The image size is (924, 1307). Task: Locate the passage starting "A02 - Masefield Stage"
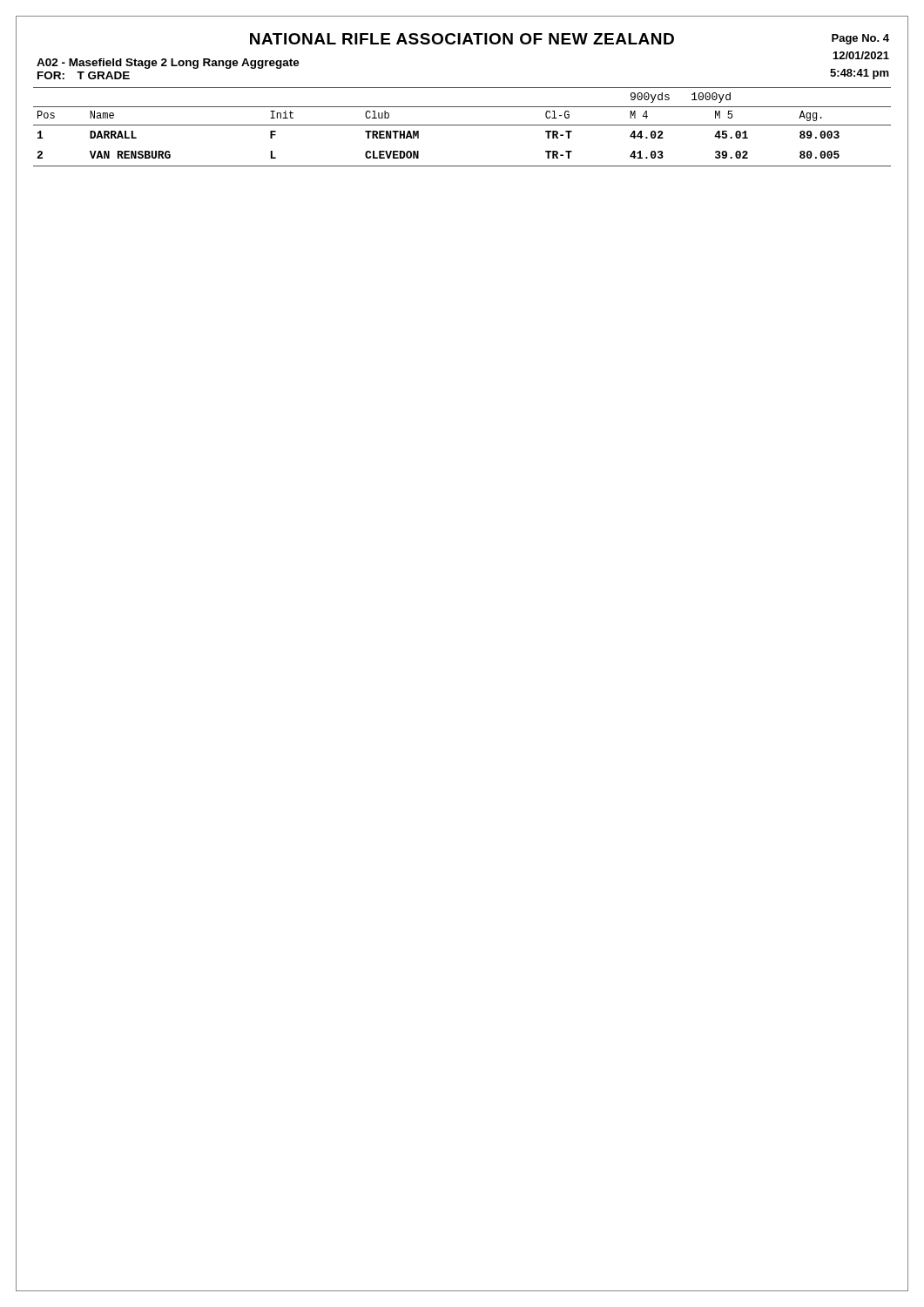coord(168,62)
